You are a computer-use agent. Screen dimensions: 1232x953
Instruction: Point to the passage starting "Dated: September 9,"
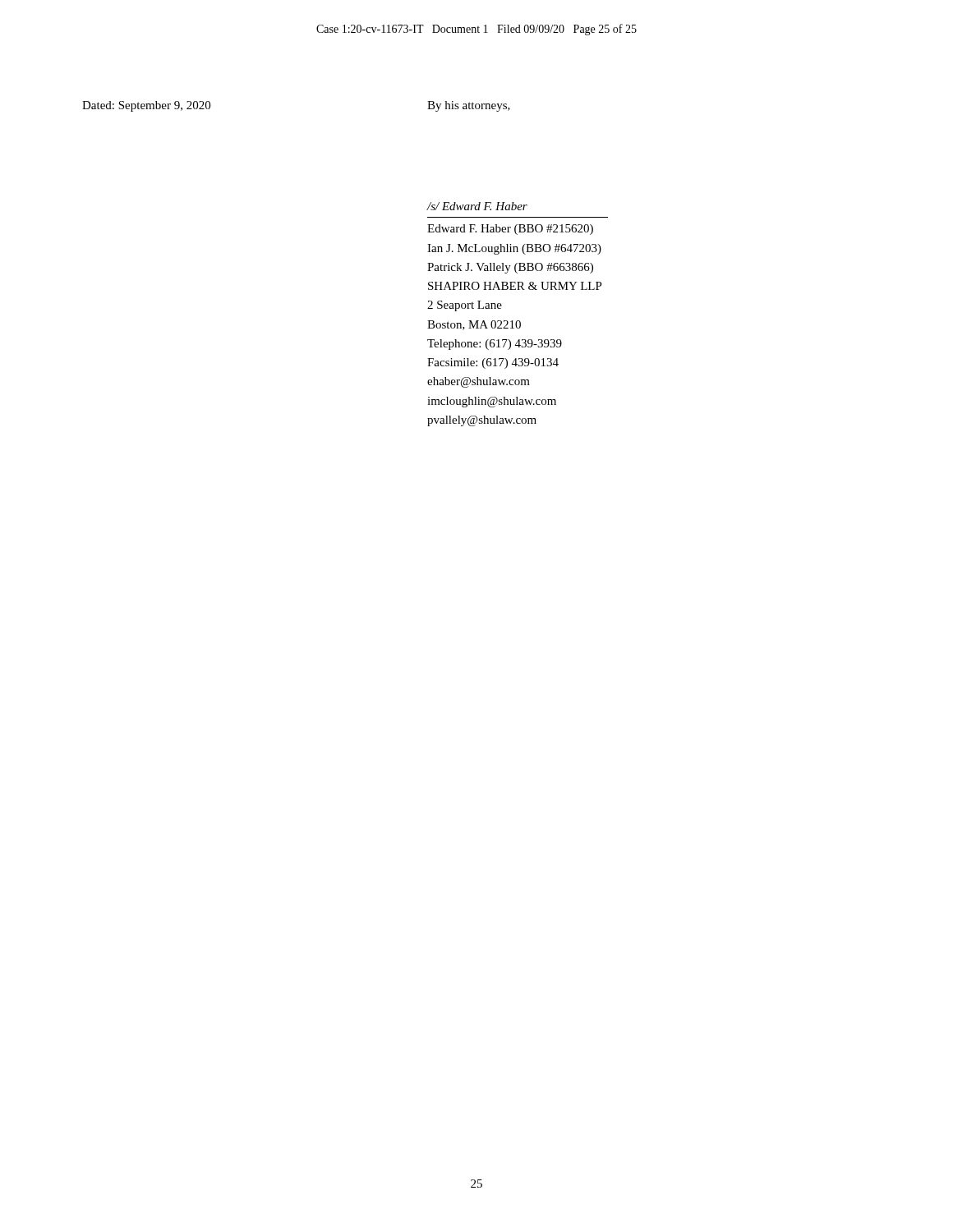click(x=146, y=105)
